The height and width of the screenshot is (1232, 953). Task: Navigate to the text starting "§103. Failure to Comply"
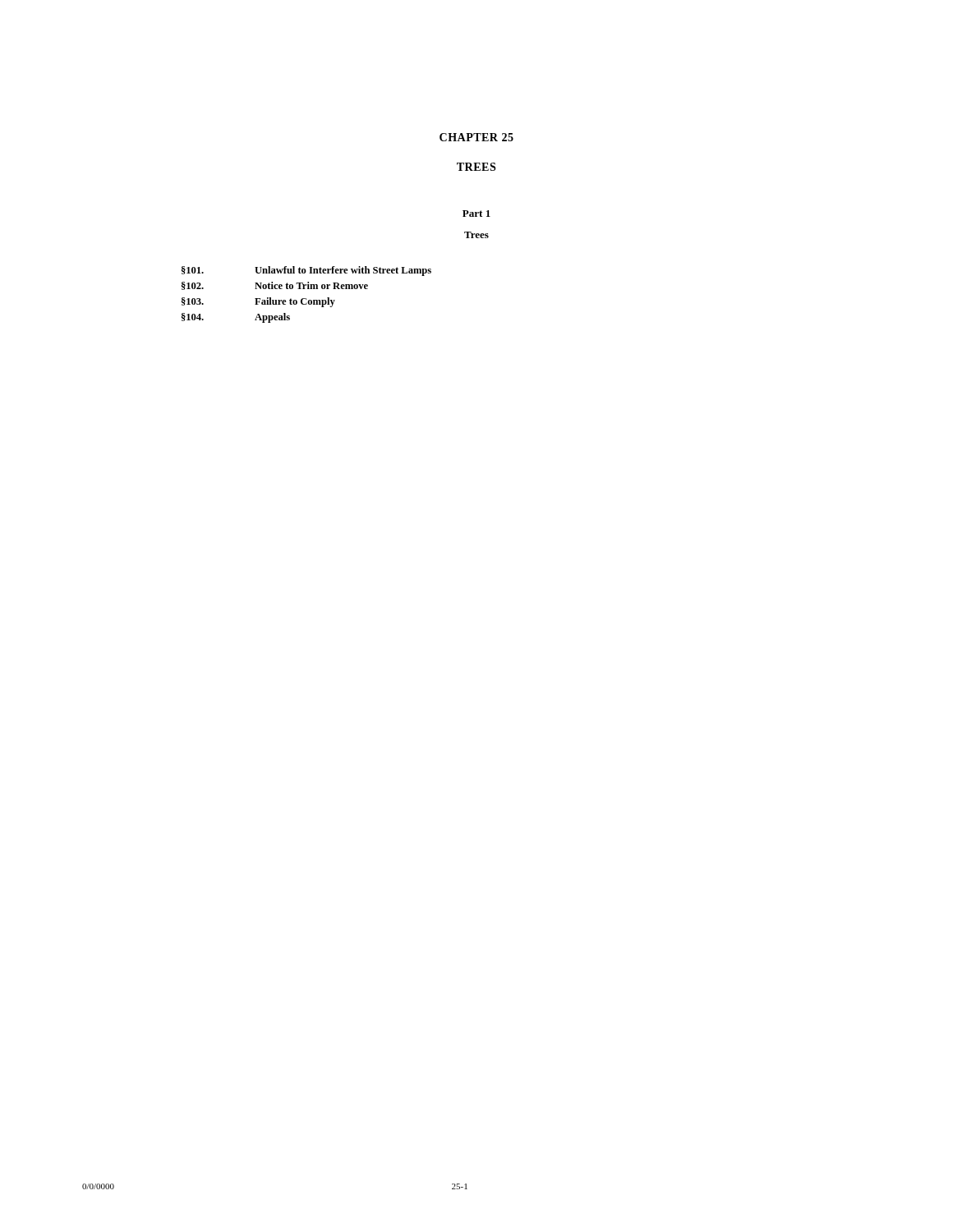pos(258,302)
